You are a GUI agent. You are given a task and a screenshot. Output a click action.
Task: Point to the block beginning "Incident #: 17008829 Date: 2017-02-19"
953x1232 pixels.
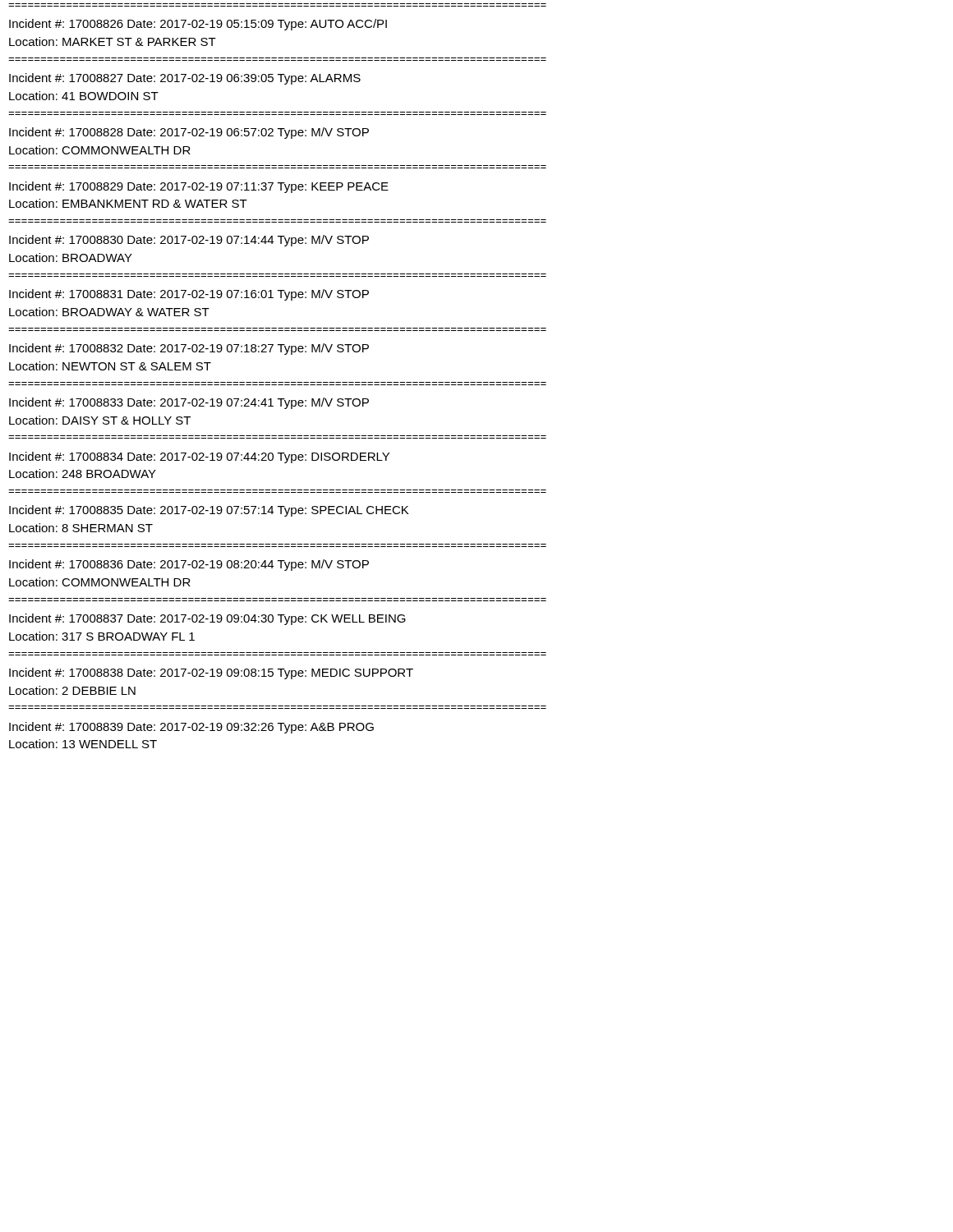[x=199, y=187]
